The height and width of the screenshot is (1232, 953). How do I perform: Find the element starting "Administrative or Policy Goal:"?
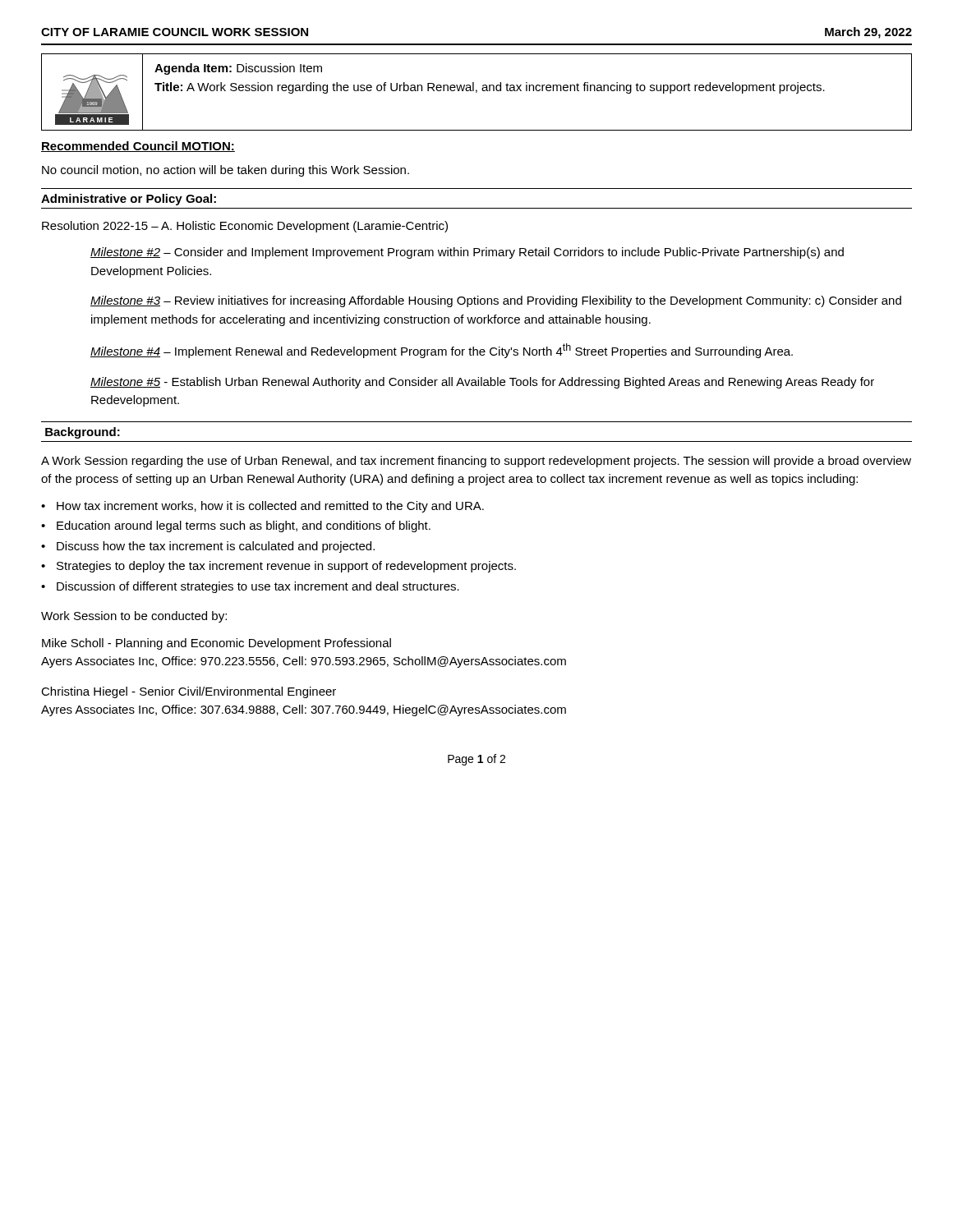click(x=129, y=198)
